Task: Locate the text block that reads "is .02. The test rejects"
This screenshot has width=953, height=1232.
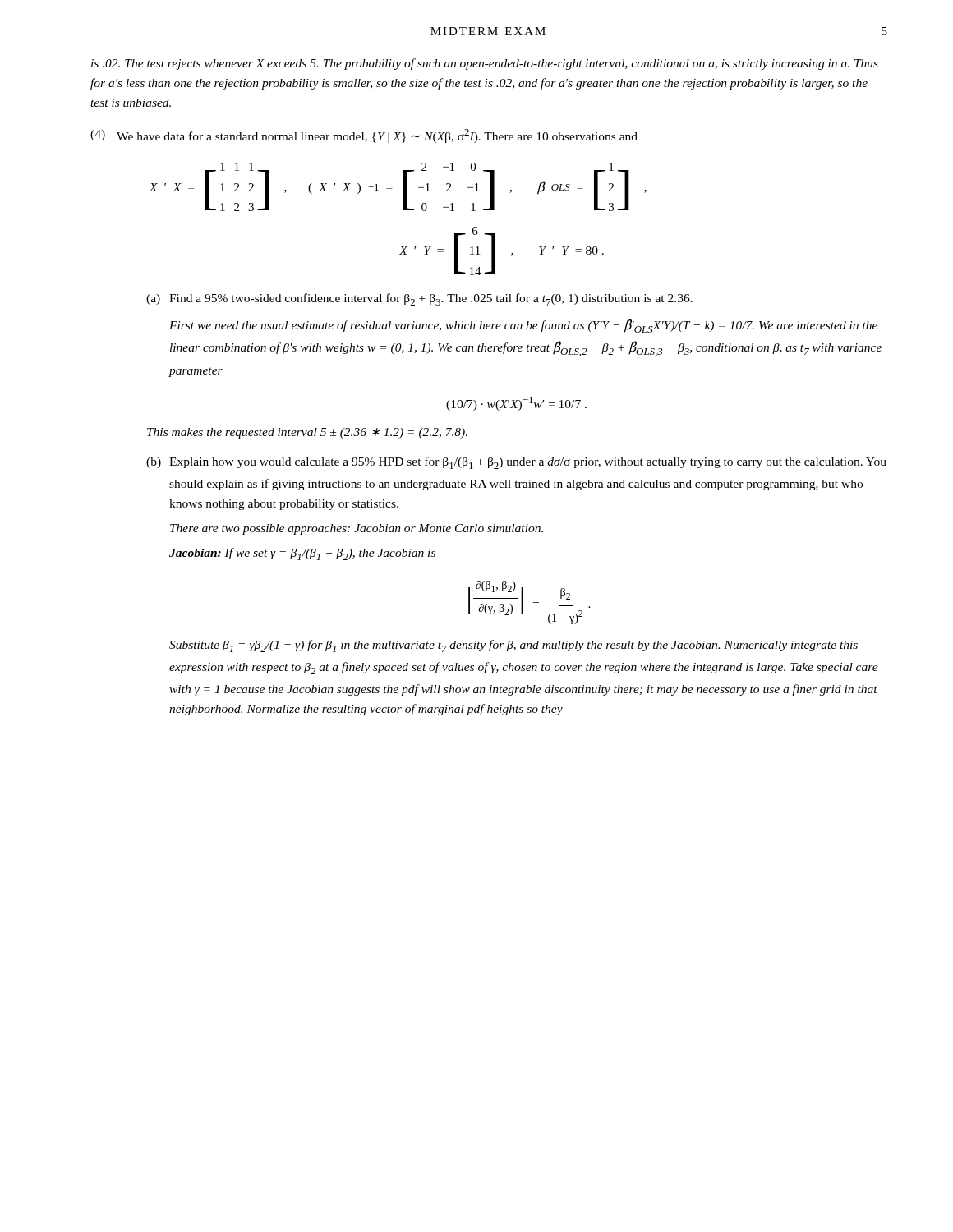Action: coord(484,83)
